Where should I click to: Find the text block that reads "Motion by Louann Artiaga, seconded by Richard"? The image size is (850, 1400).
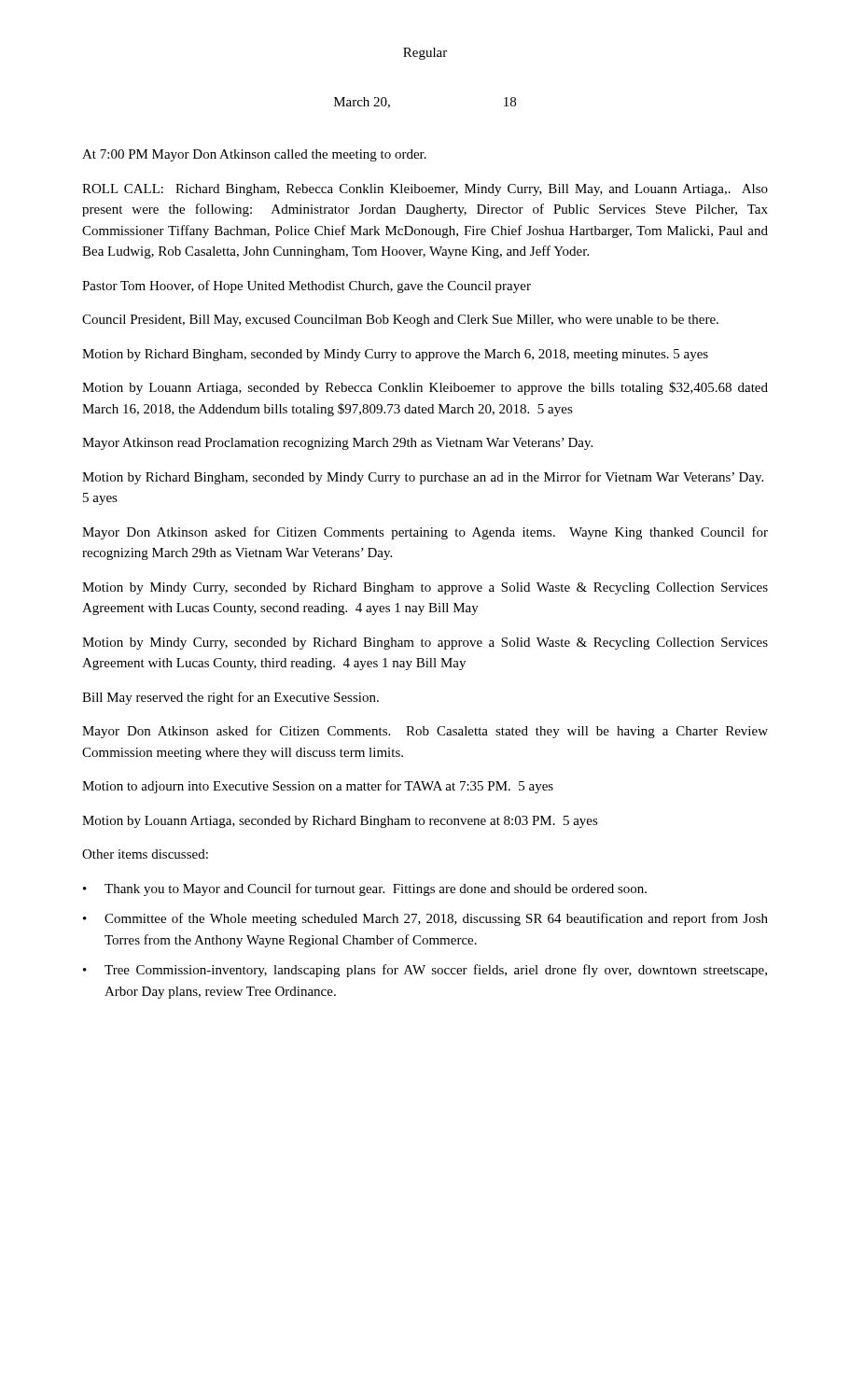pos(340,820)
